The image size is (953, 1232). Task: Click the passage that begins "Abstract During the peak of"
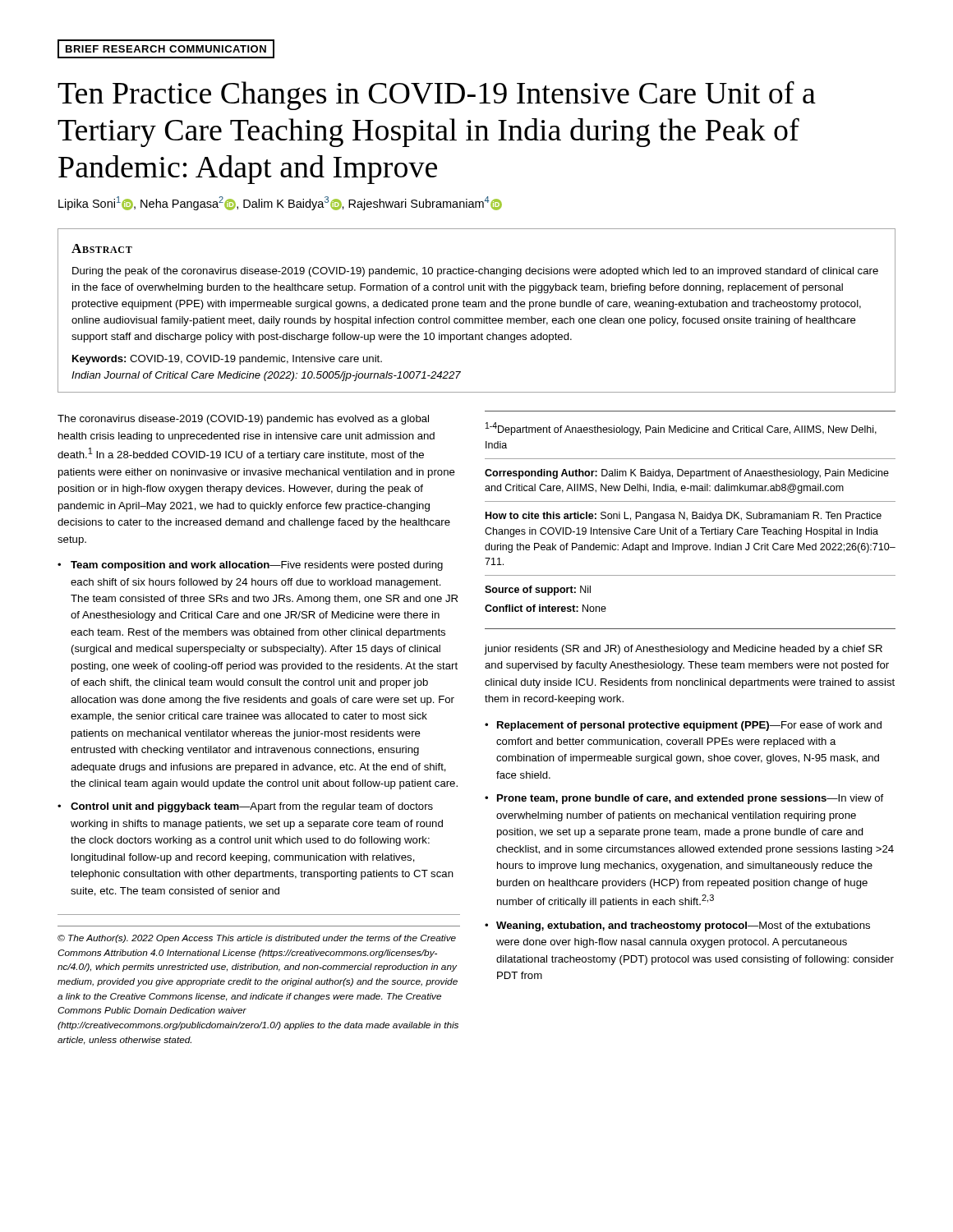coord(476,312)
